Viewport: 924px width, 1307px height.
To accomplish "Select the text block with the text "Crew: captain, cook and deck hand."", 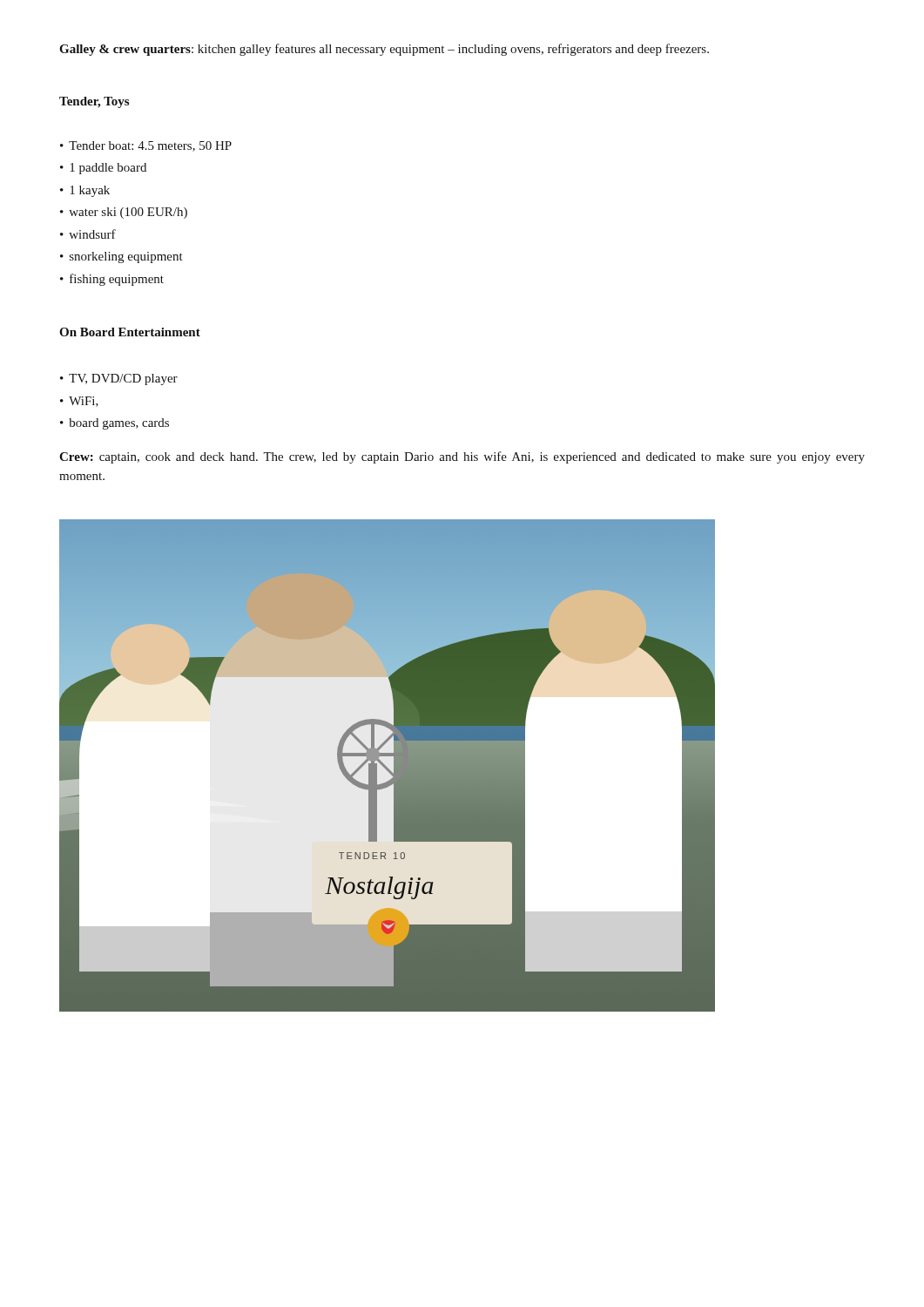I will pos(462,466).
